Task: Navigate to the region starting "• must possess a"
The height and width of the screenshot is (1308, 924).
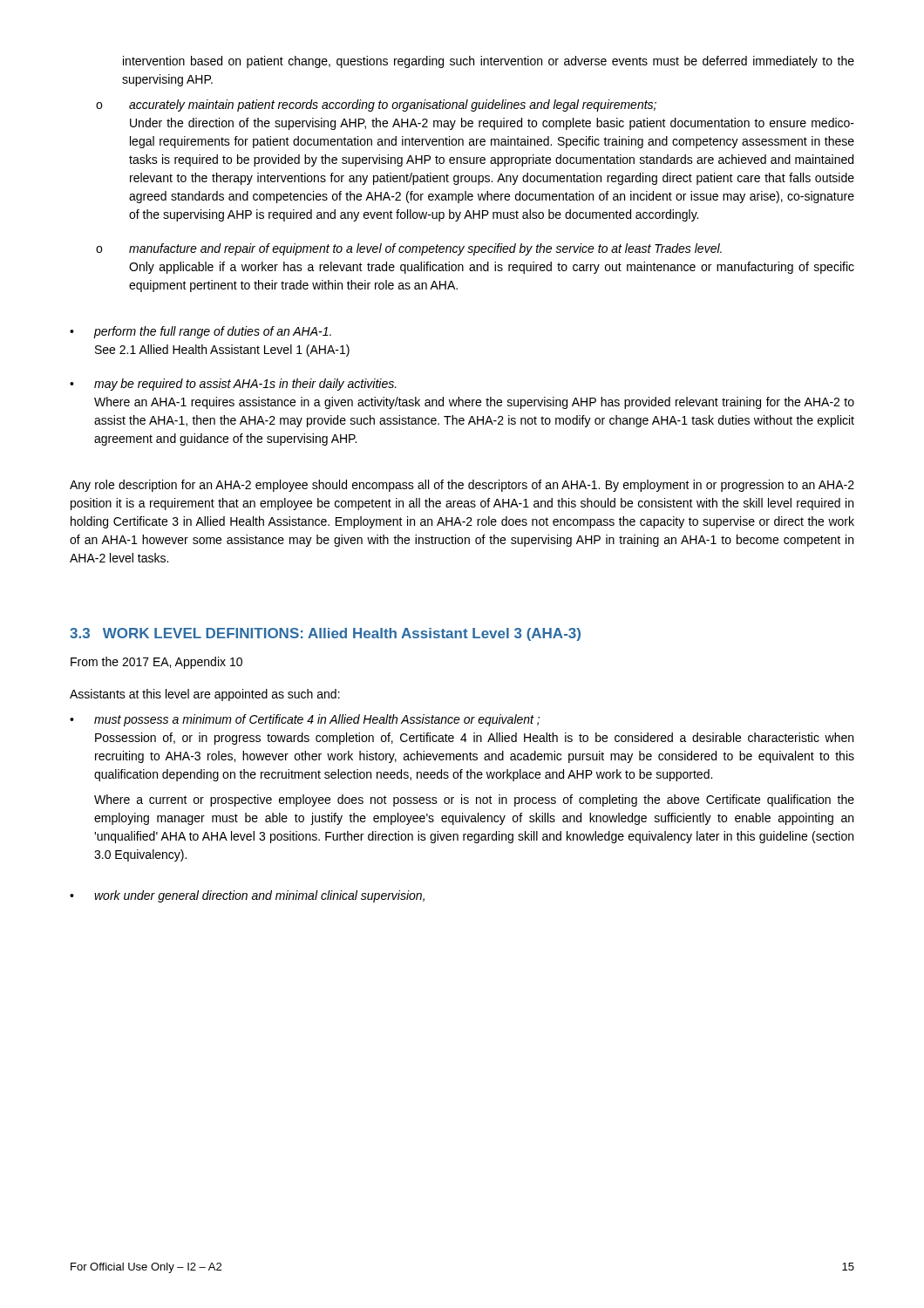Action: [462, 791]
